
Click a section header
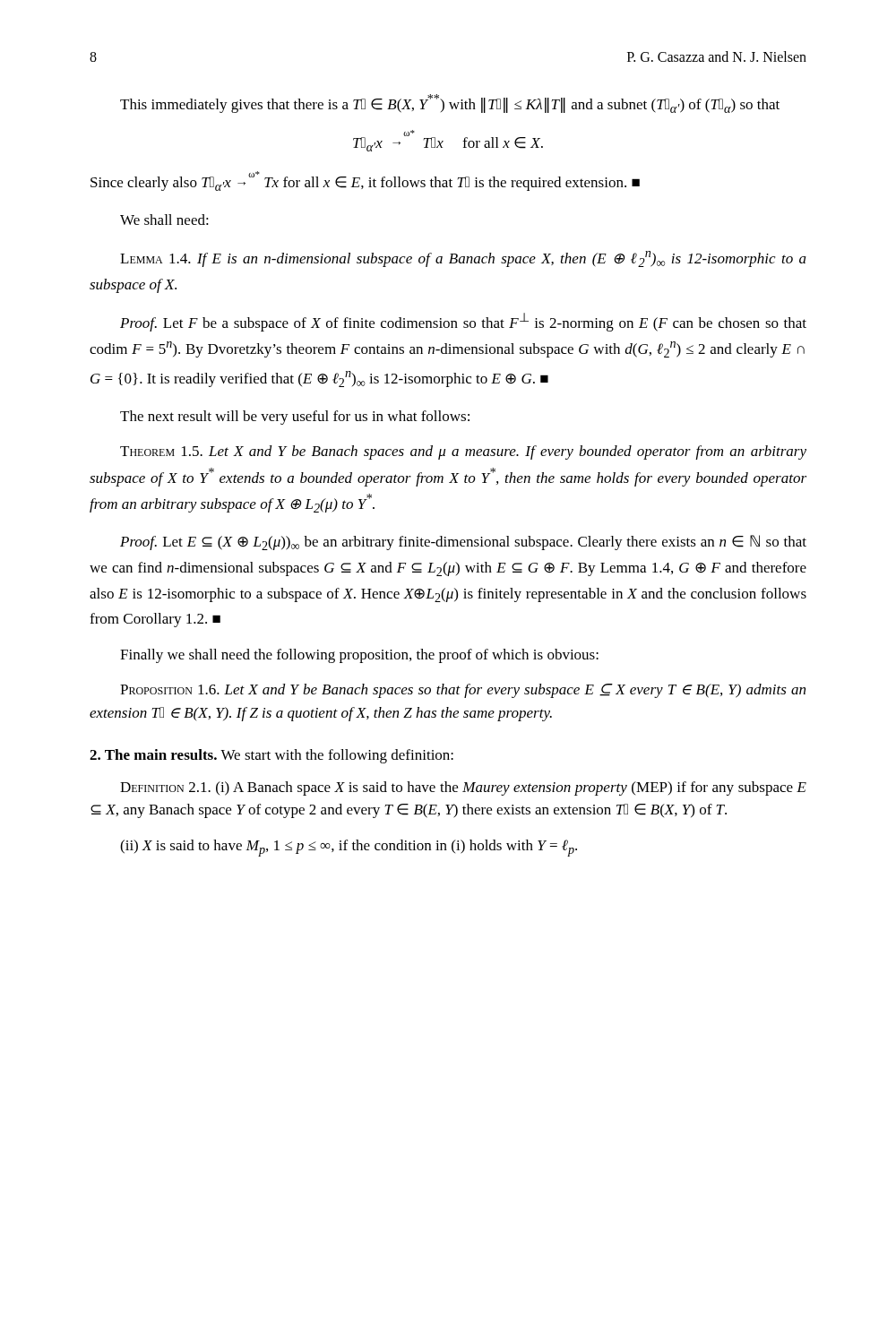pyautogui.click(x=272, y=755)
